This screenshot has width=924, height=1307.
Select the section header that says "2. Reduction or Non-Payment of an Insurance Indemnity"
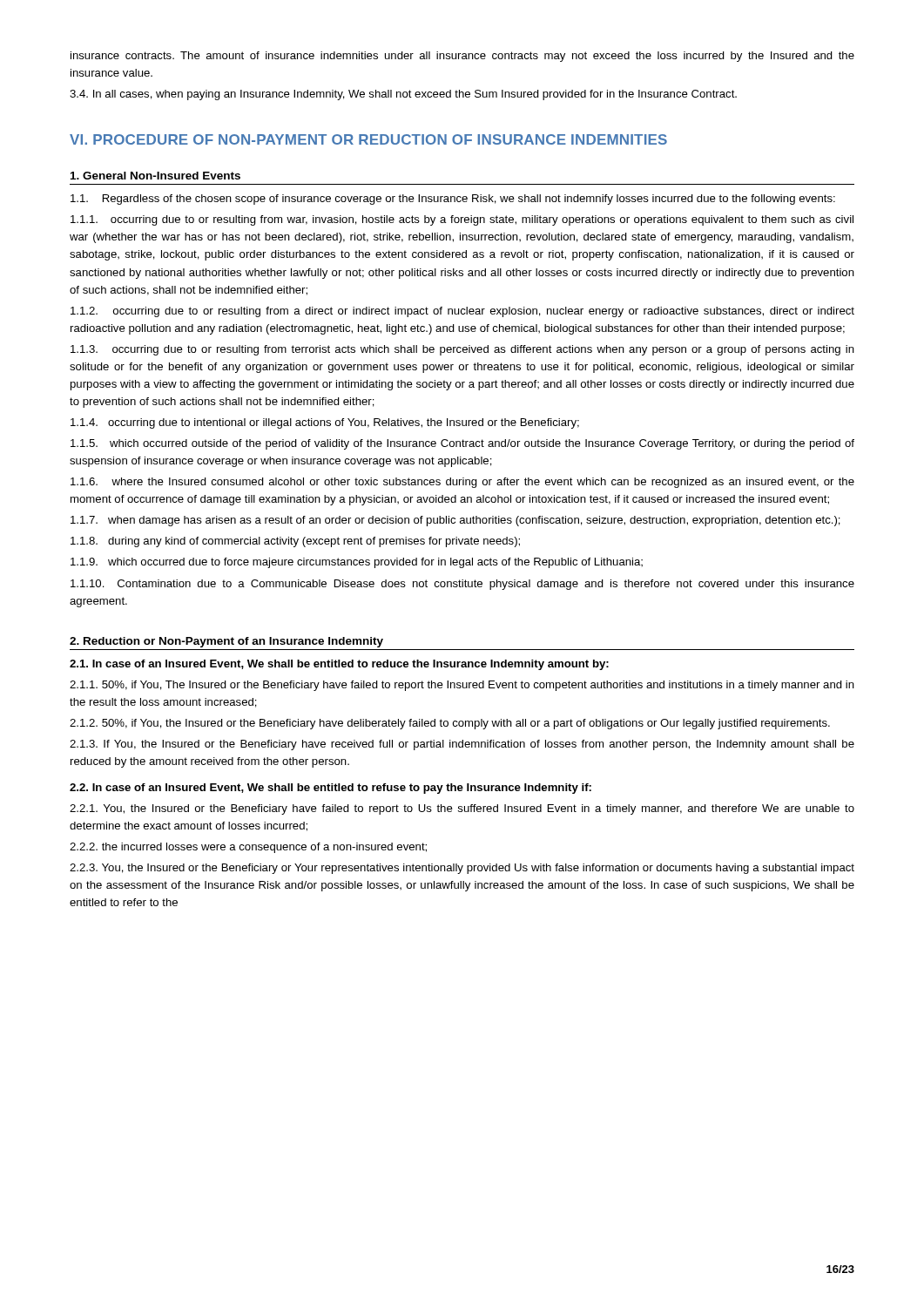pos(226,641)
